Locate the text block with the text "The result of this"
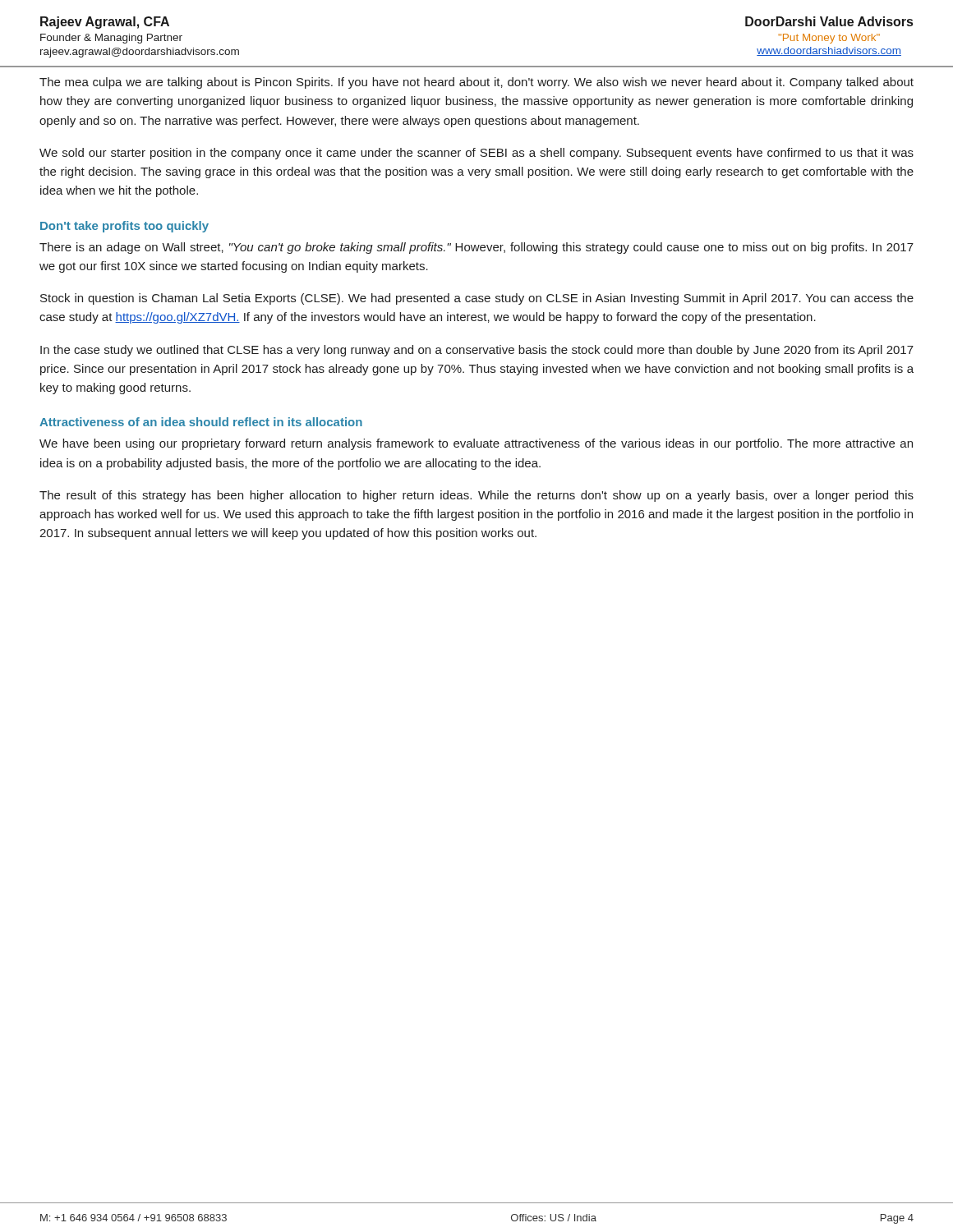Image resolution: width=953 pixels, height=1232 pixels. [476, 514]
